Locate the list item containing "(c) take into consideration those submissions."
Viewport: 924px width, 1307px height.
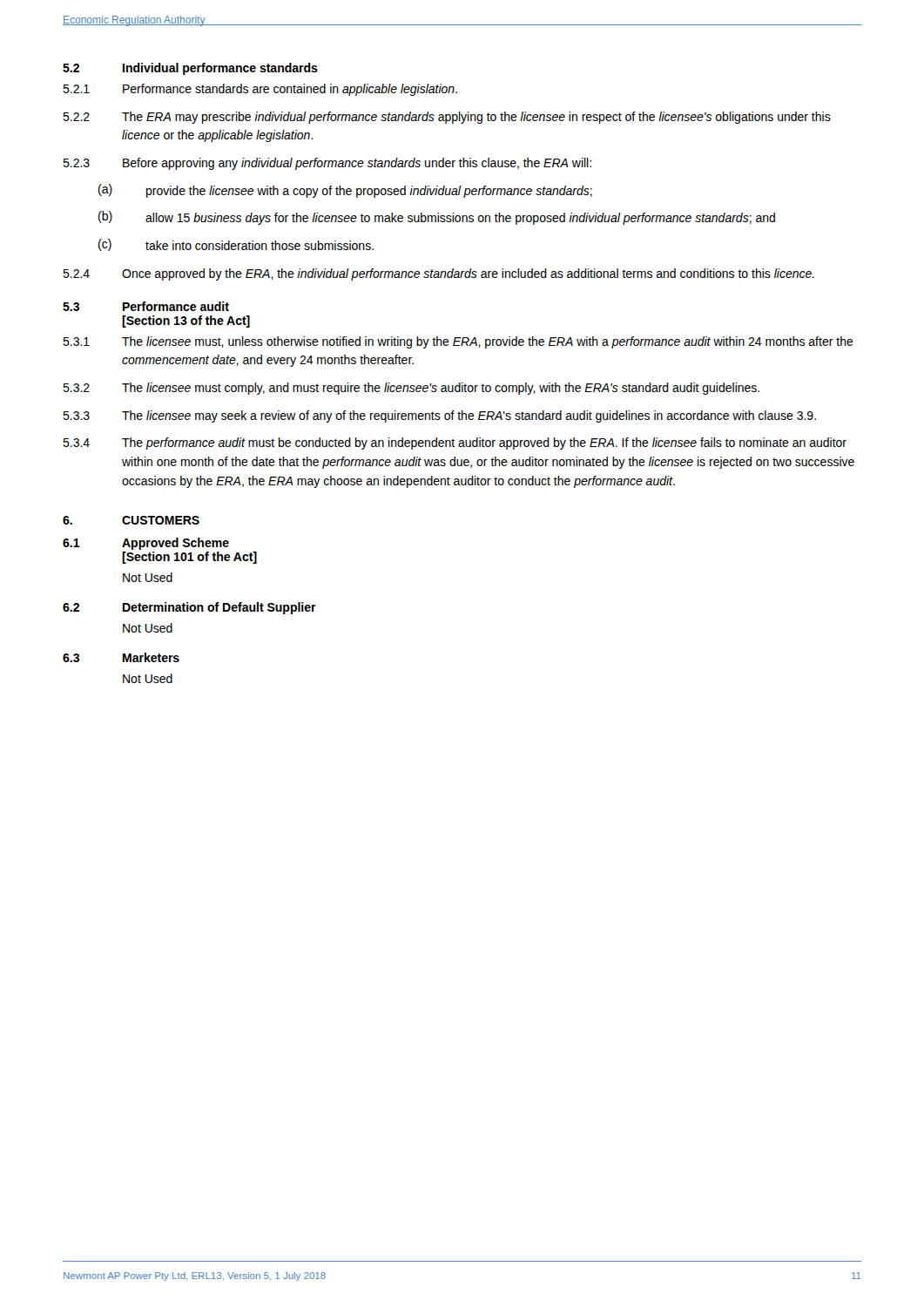click(x=236, y=245)
